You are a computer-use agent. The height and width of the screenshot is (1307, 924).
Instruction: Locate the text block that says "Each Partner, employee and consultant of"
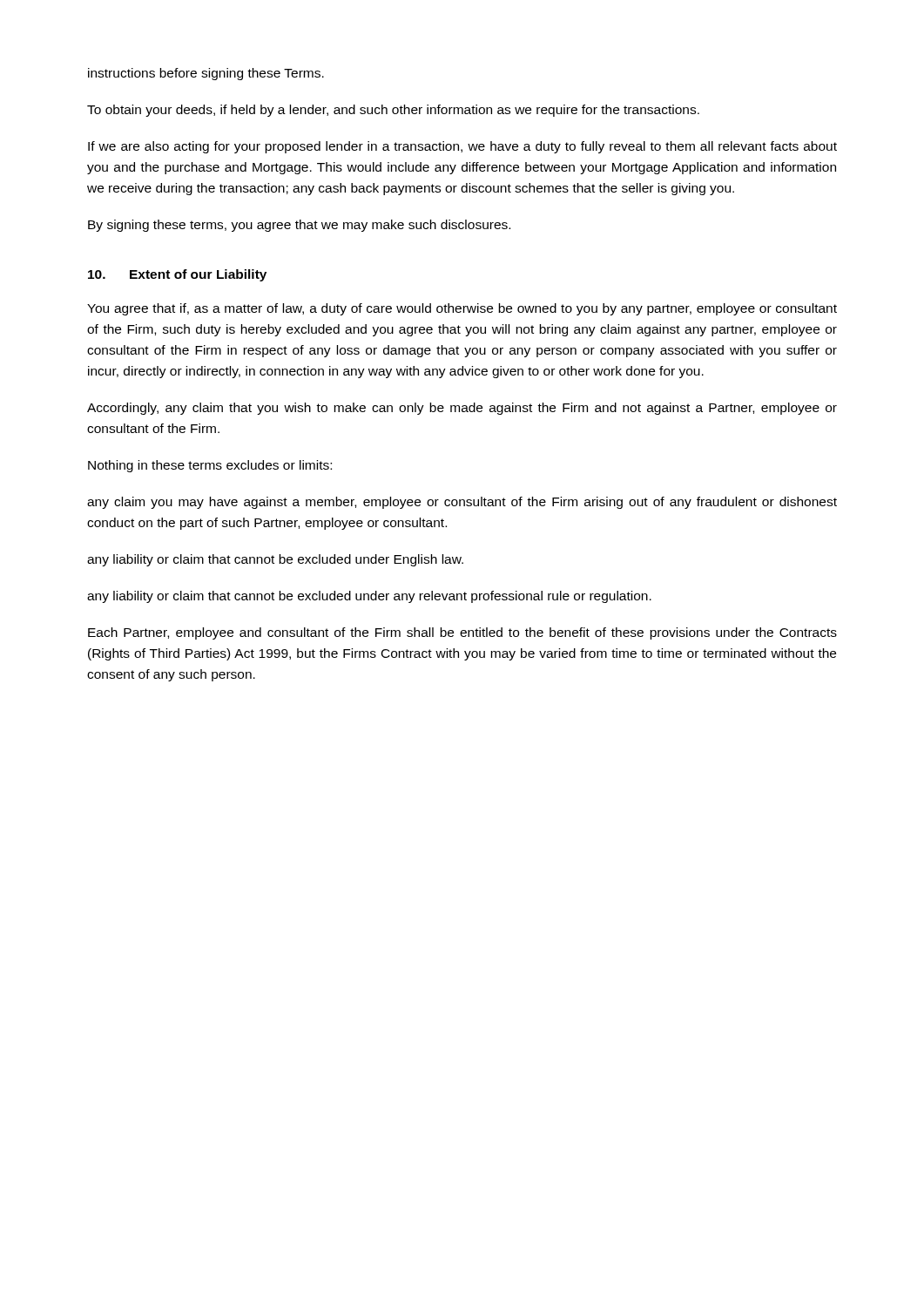tap(462, 653)
